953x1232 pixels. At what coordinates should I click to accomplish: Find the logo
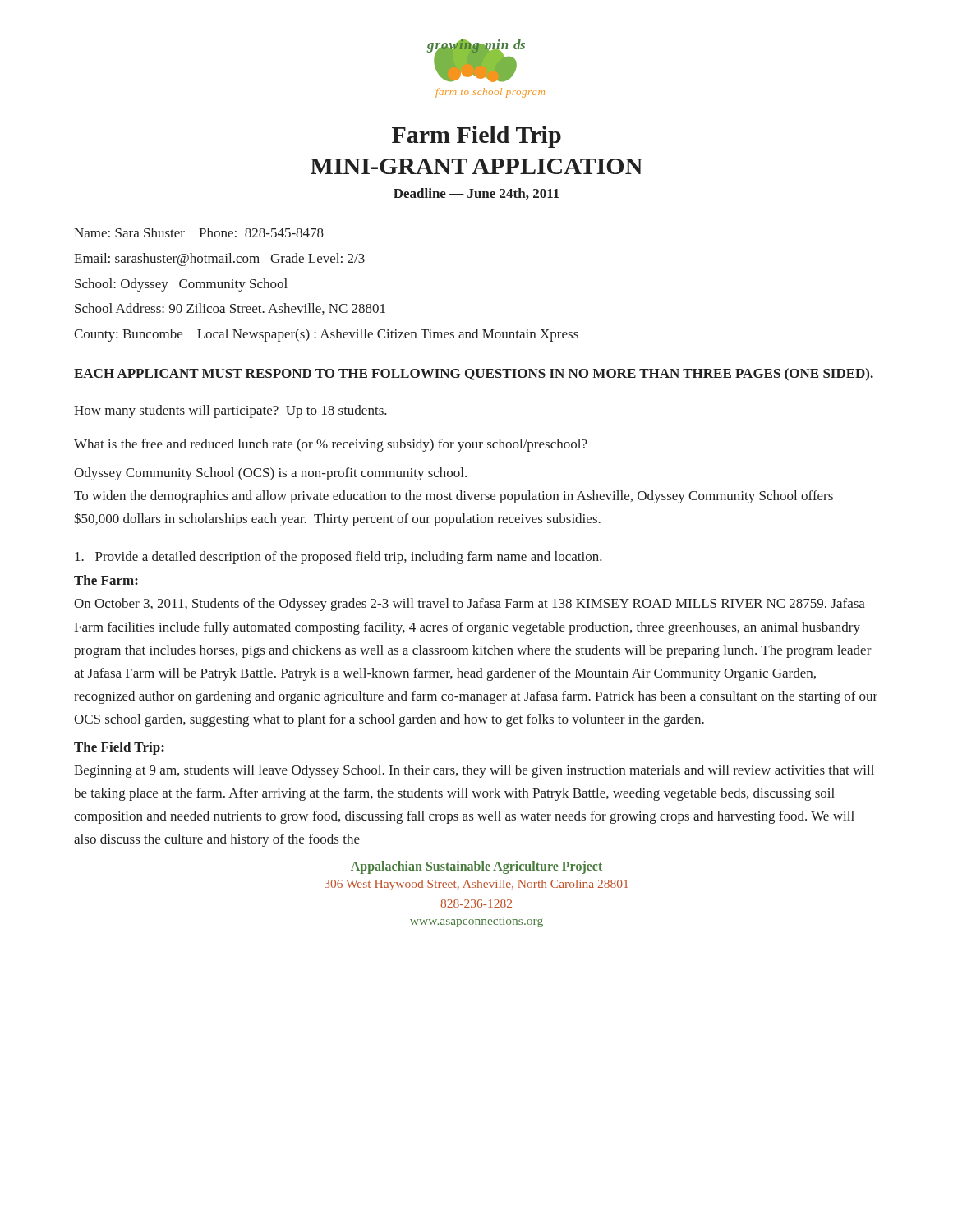tap(476, 72)
